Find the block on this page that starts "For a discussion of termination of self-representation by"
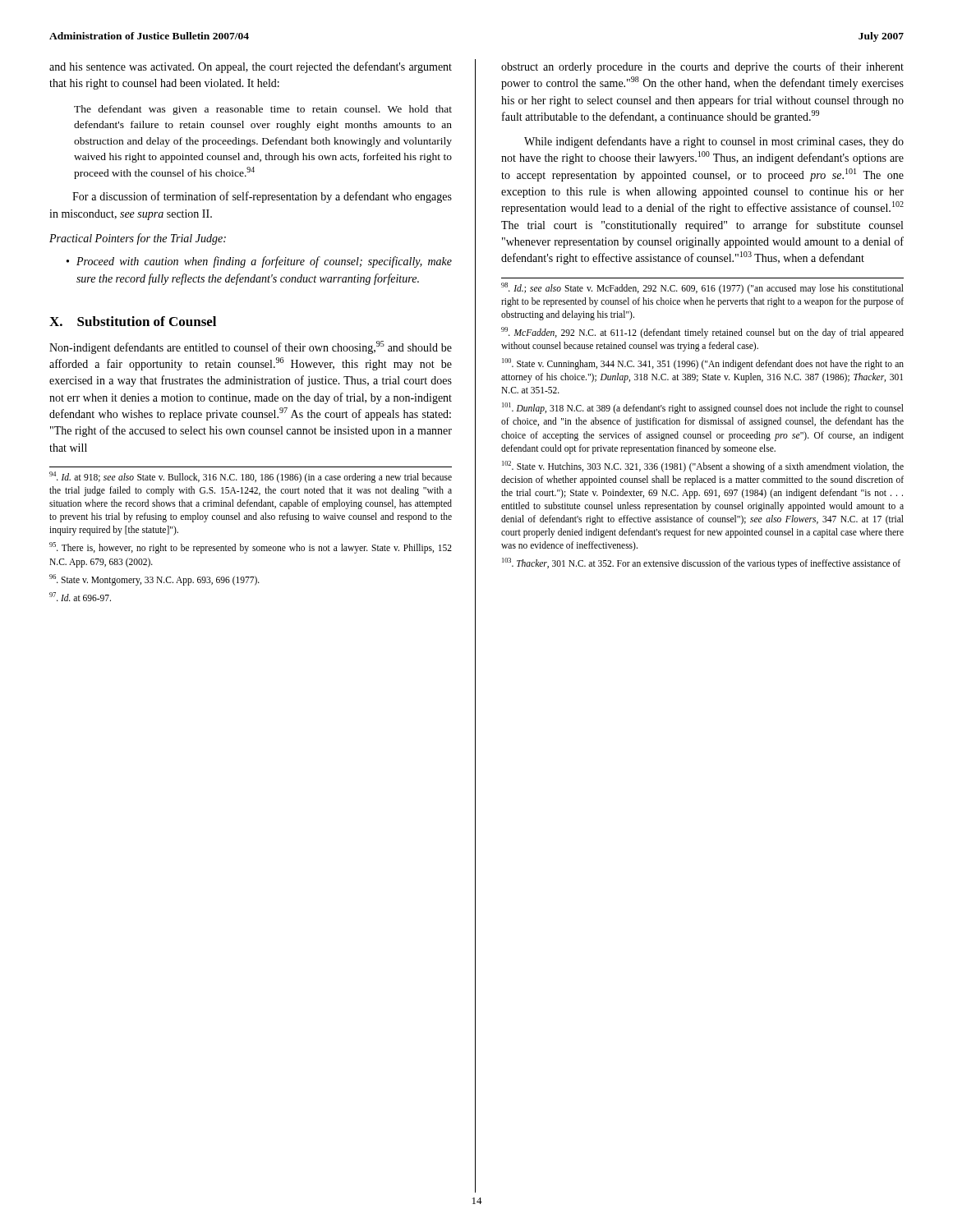 pos(251,206)
